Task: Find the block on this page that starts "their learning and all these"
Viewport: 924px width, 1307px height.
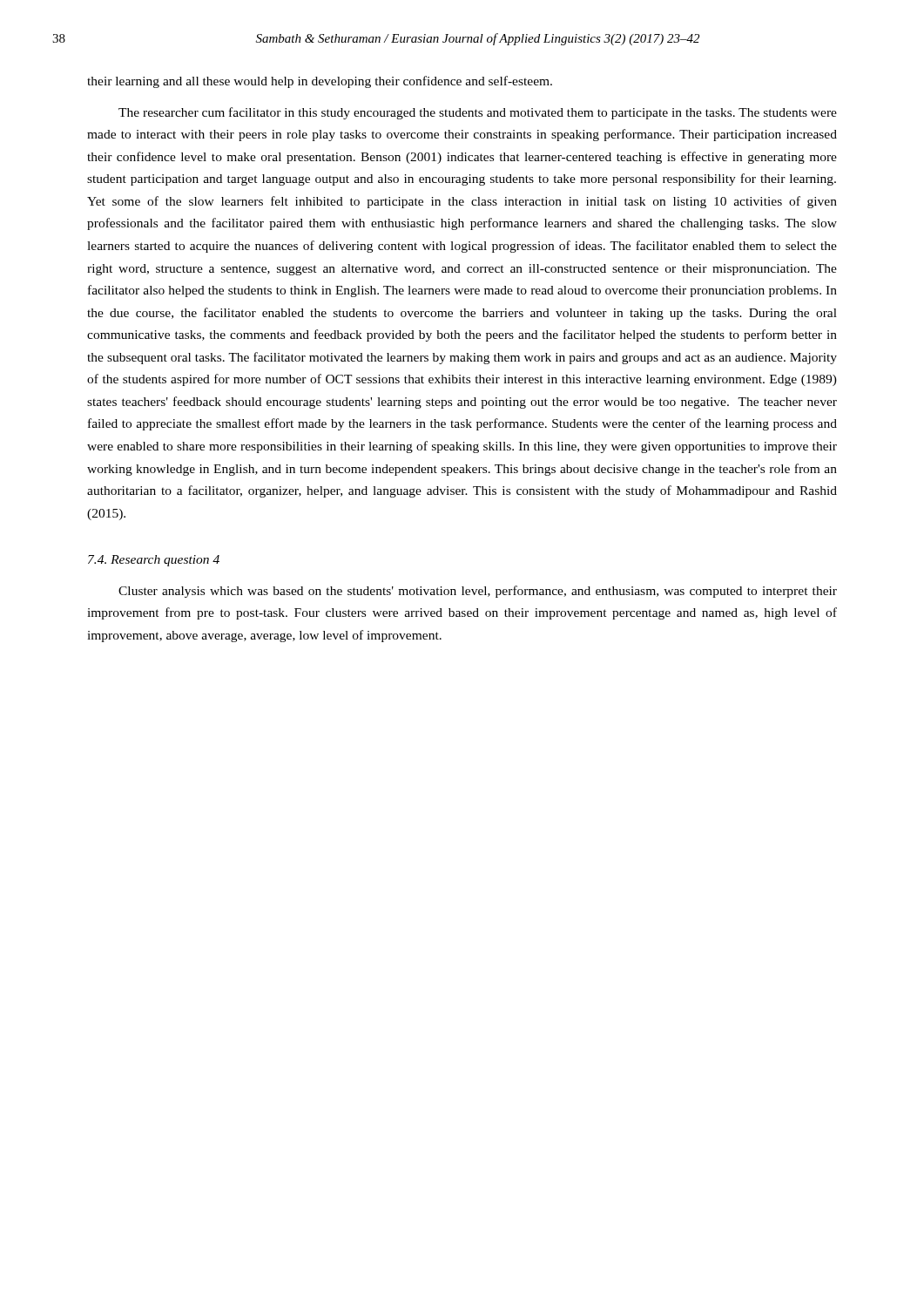Action: pyautogui.click(x=320, y=81)
